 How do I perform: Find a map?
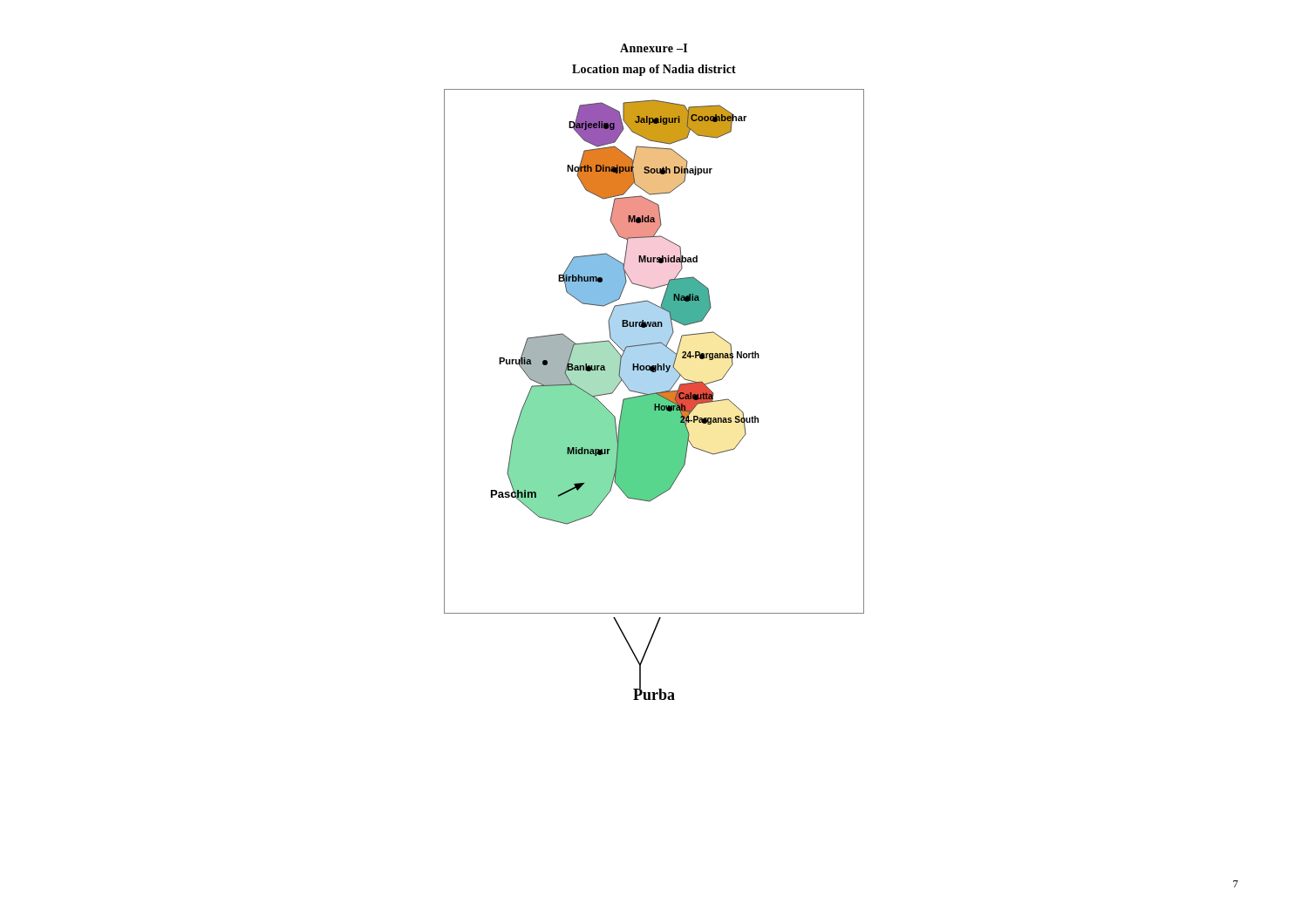[x=654, y=397]
